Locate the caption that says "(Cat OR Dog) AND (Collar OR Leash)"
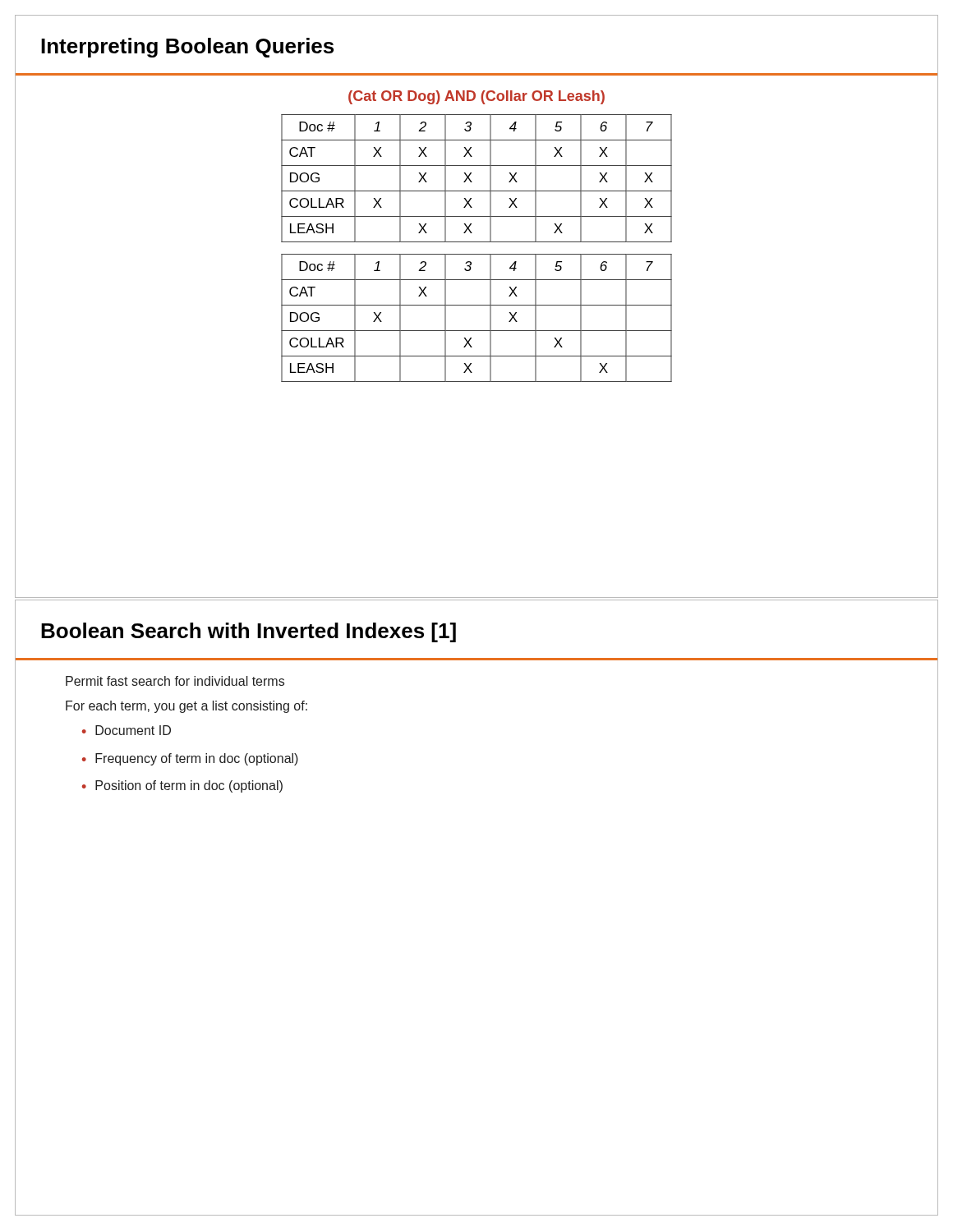The height and width of the screenshot is (1232, 953). [476, 96]
